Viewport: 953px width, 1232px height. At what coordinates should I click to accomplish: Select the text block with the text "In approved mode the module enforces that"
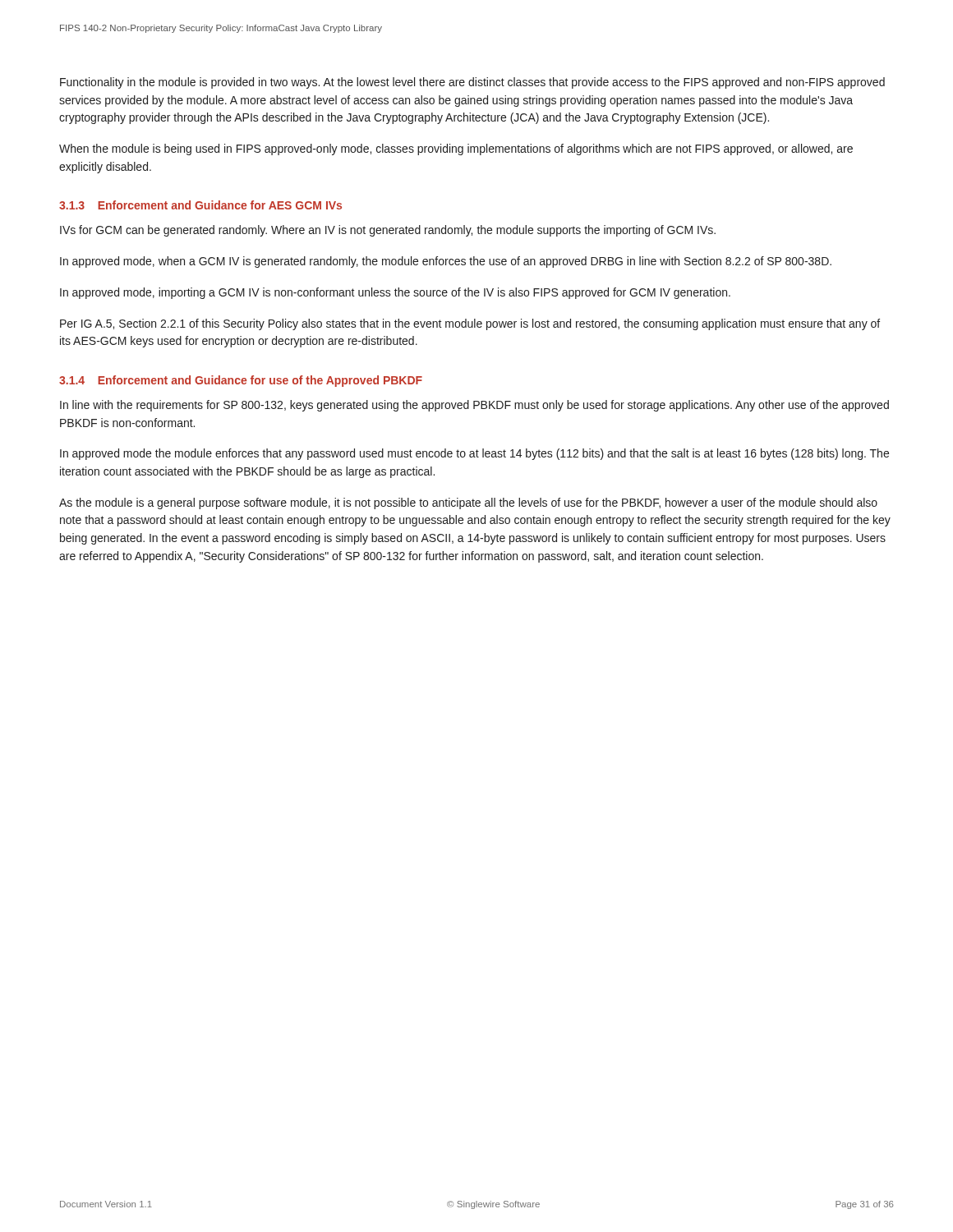click(474, 462)
